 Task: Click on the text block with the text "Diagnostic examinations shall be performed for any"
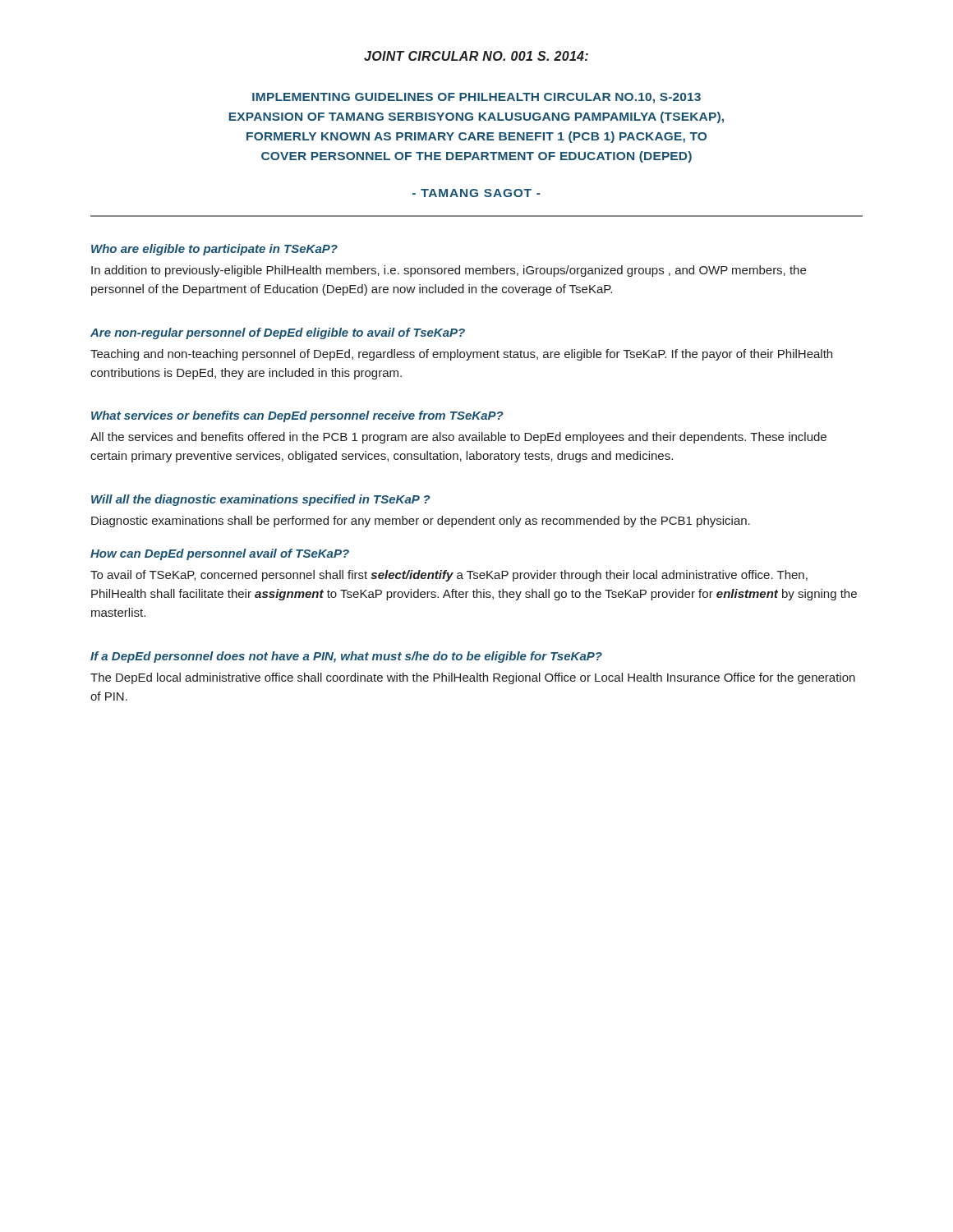421,520
